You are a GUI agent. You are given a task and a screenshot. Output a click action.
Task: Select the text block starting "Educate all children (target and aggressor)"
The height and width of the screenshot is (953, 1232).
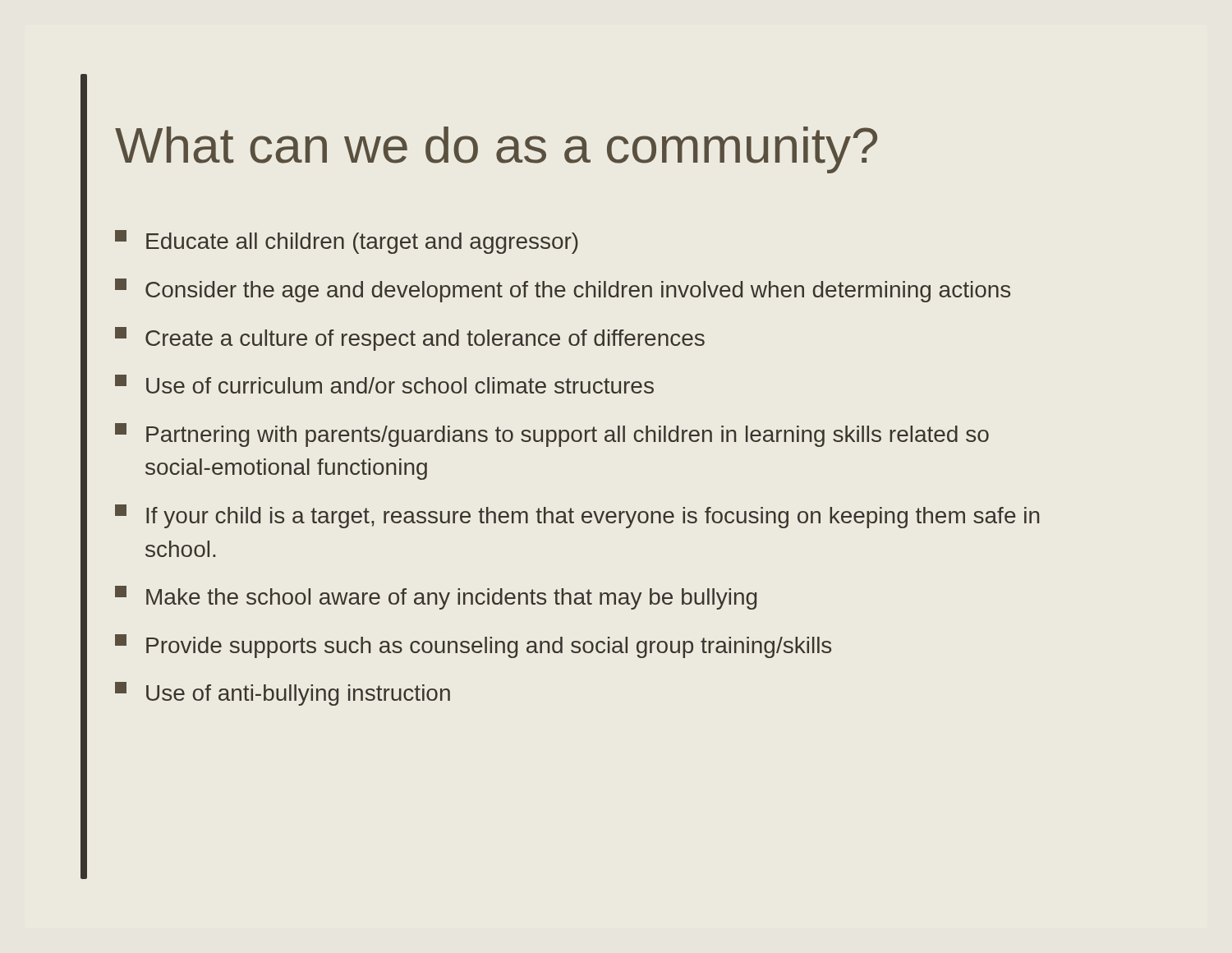pos(347,242)
